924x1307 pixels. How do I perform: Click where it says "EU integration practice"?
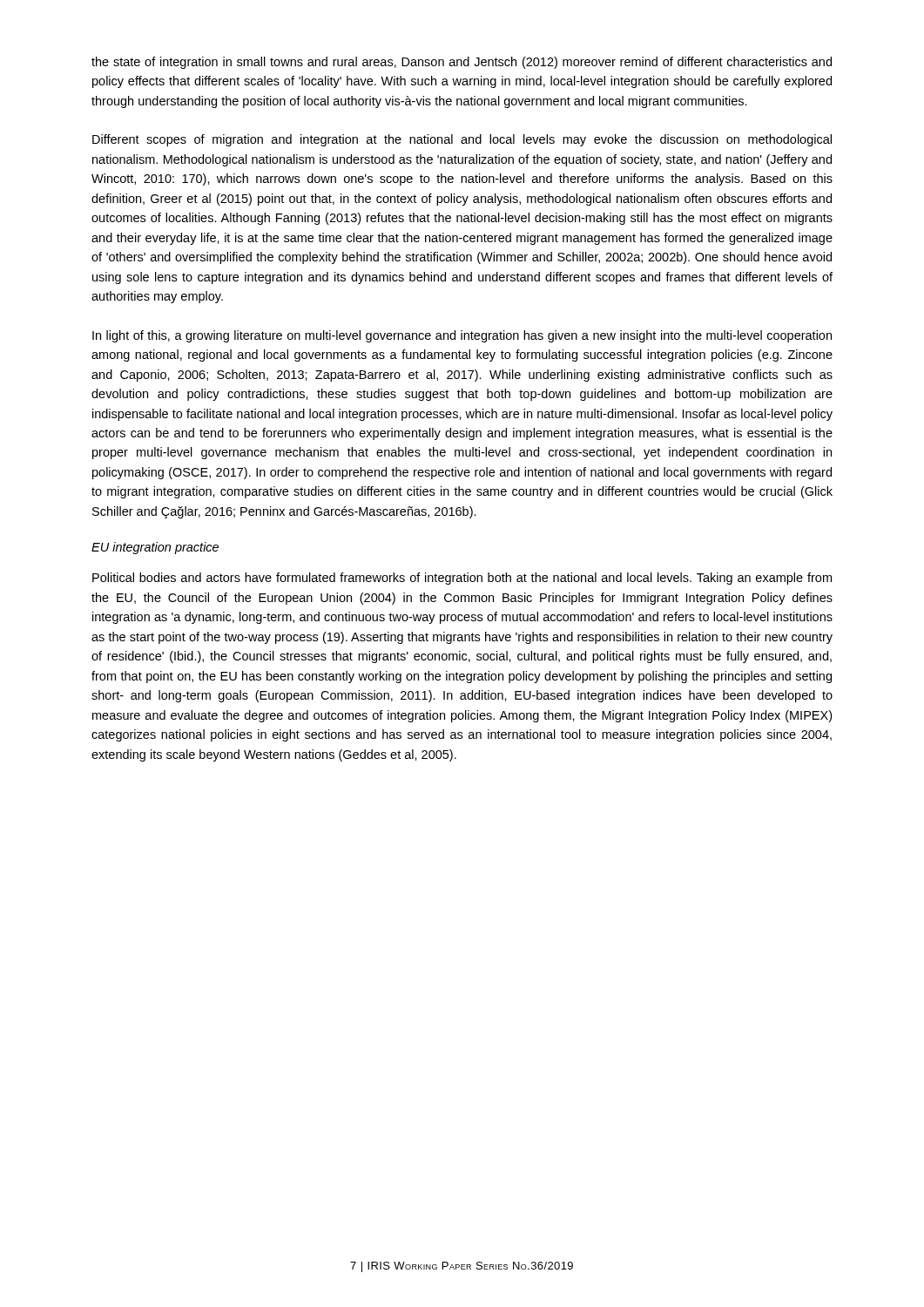[x=155, y=547]
